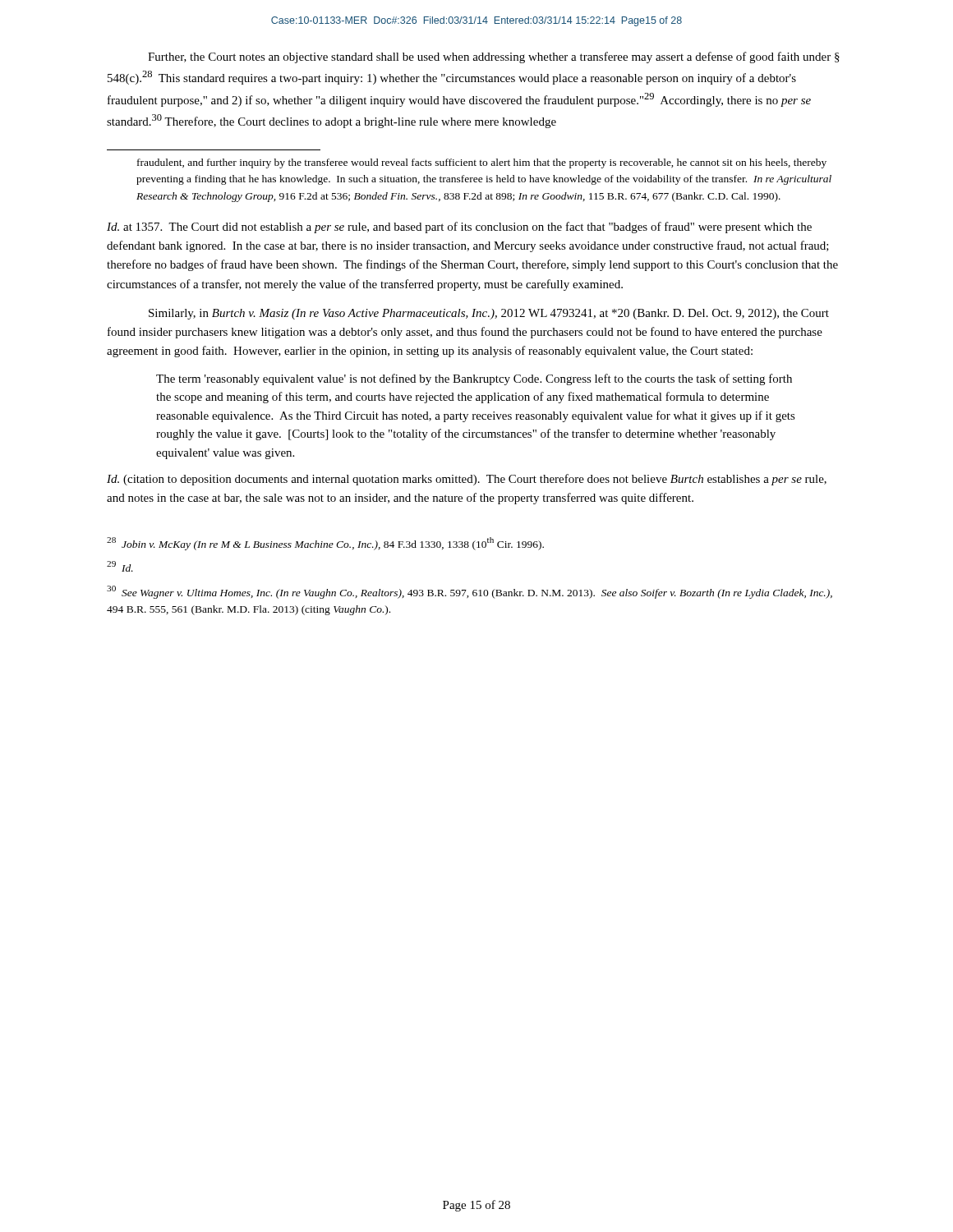Select the text starting "Id. (citation to deposition documents and"
The image size is (953, 1232).
pyautogui.click(x=467, y=488)
